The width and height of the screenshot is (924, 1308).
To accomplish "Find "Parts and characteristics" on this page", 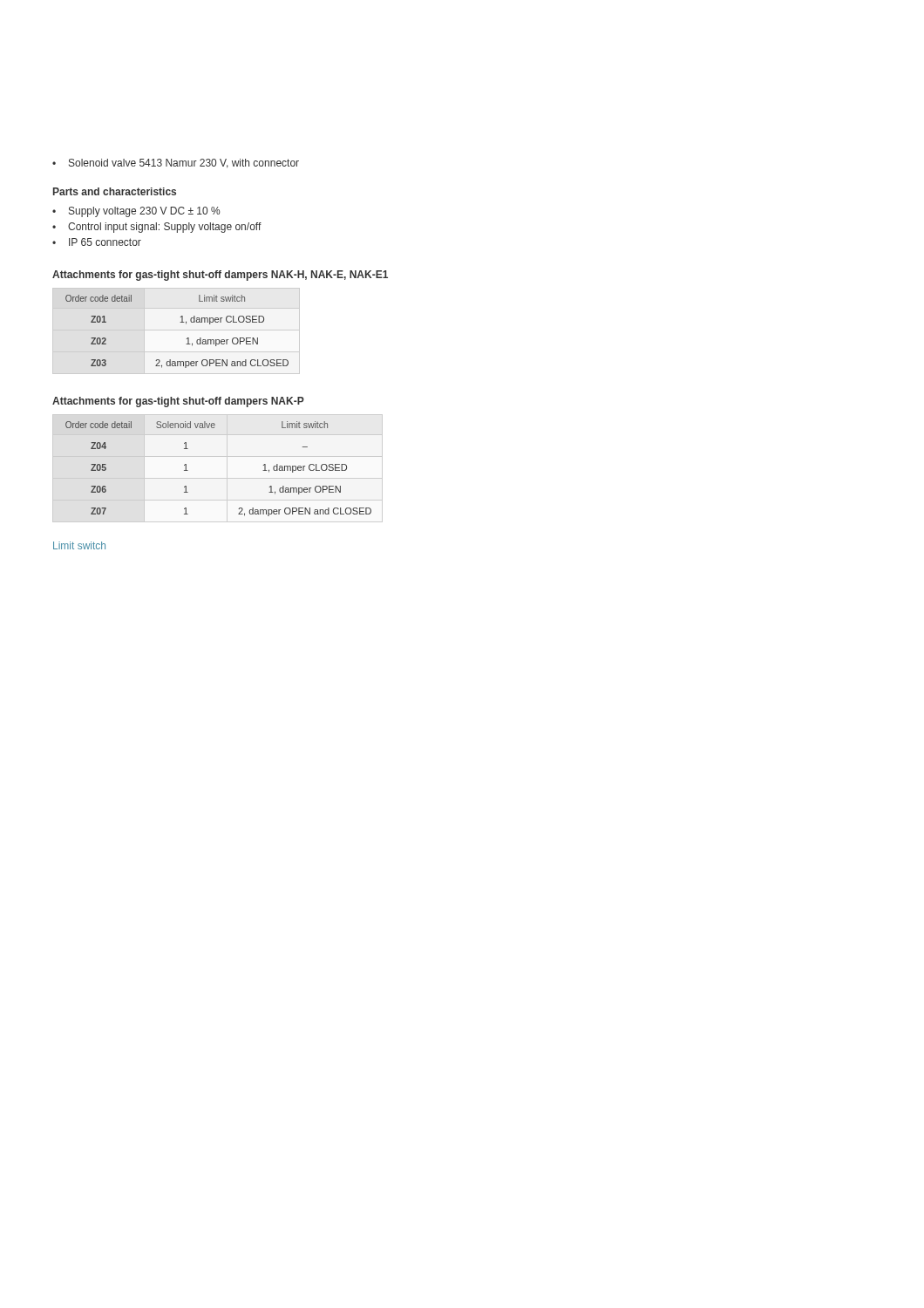I will tap(115, 192).
